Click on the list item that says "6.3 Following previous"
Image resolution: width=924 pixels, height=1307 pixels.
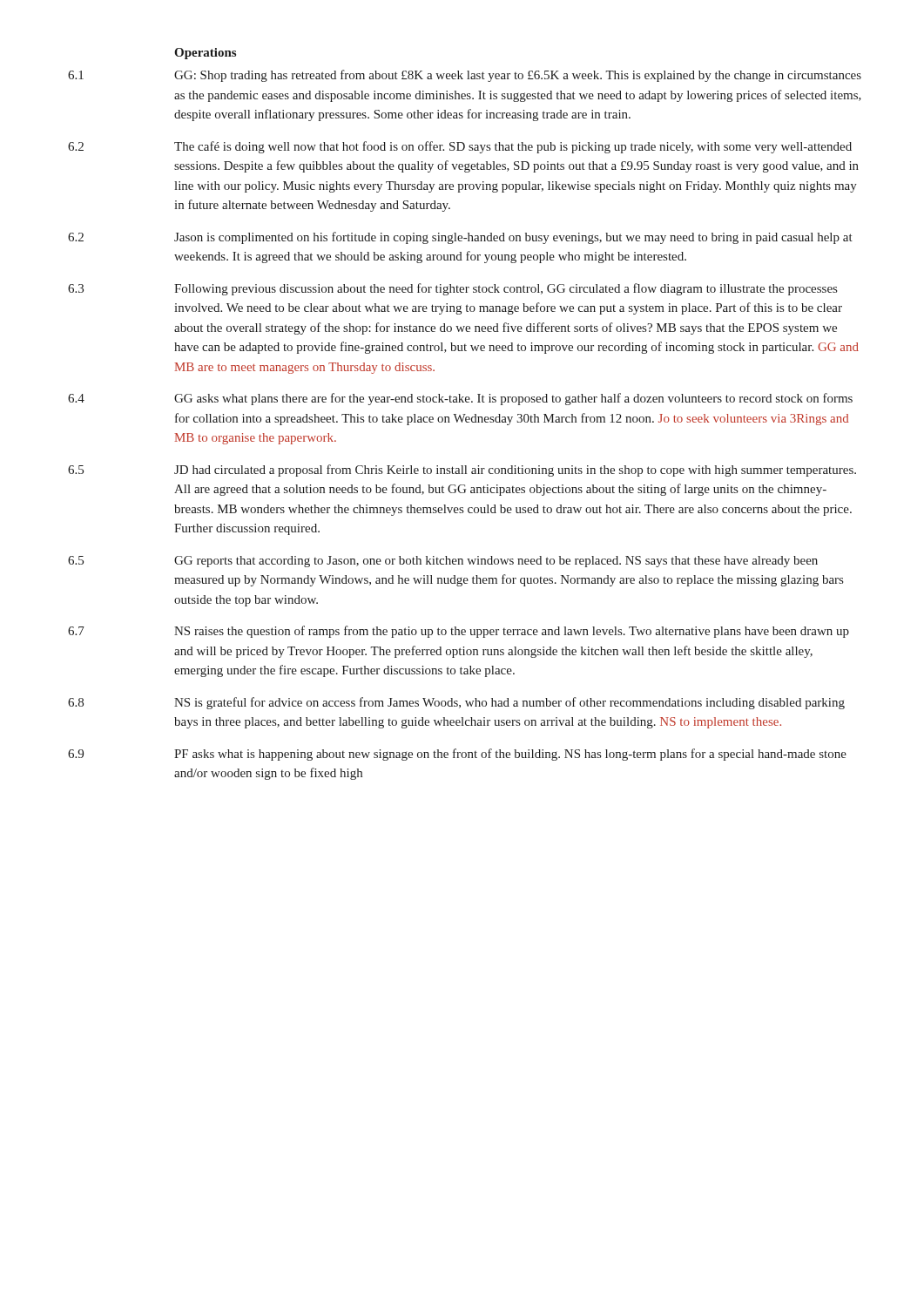(x=466, y=327)
